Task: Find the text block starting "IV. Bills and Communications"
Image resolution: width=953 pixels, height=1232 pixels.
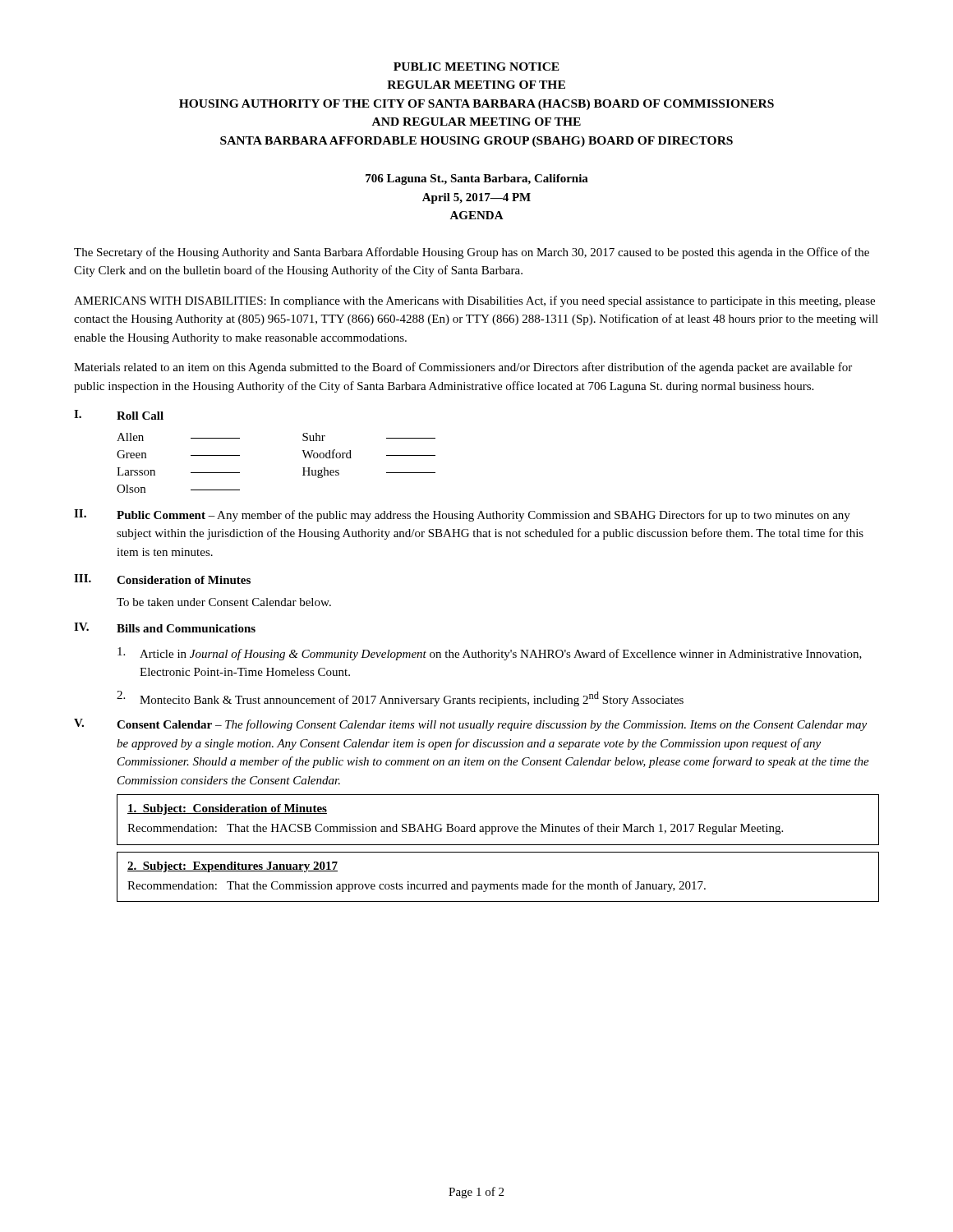Action: click(x=165, y=627)
